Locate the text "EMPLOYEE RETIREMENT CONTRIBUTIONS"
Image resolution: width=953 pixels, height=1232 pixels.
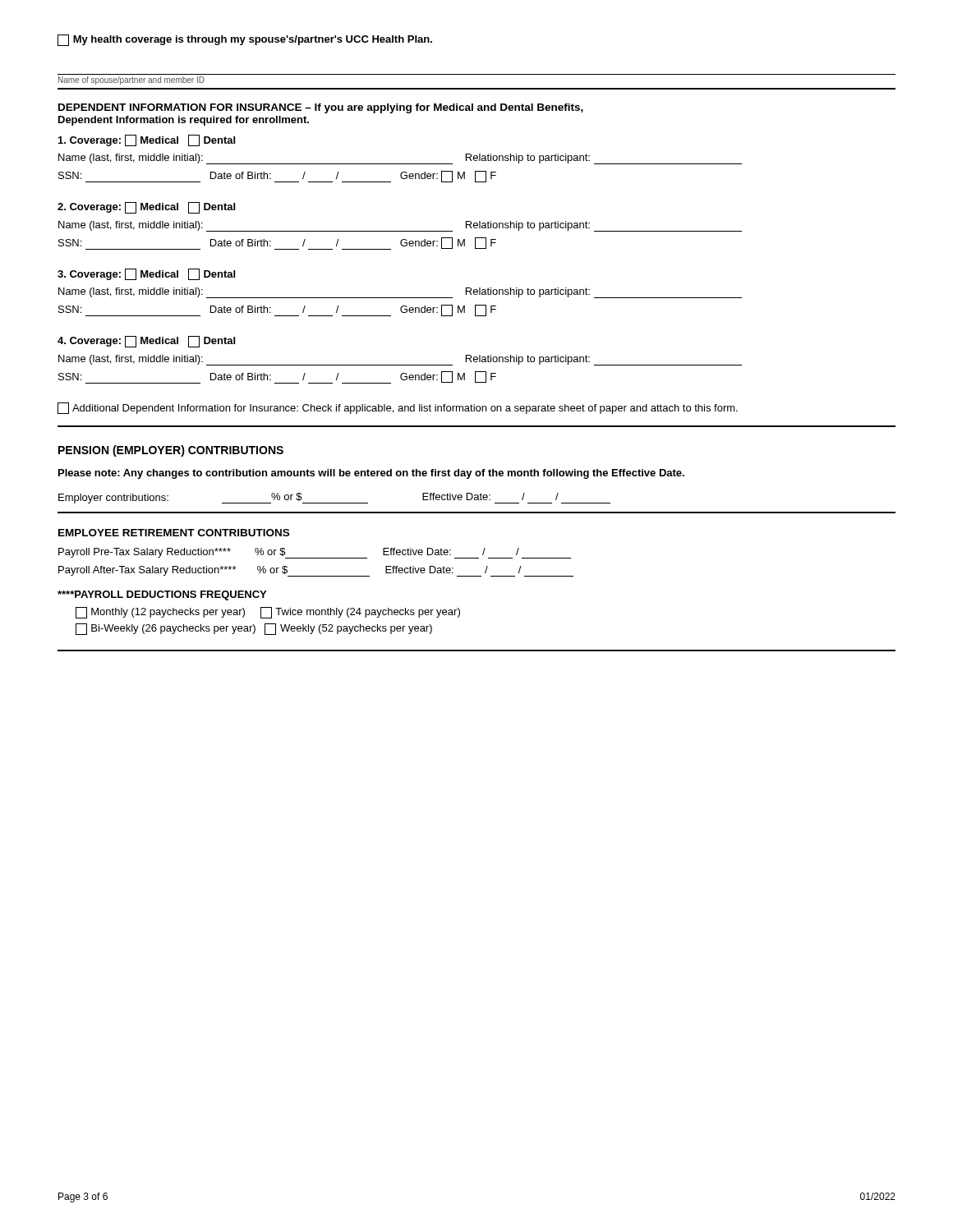pos(174,533)
